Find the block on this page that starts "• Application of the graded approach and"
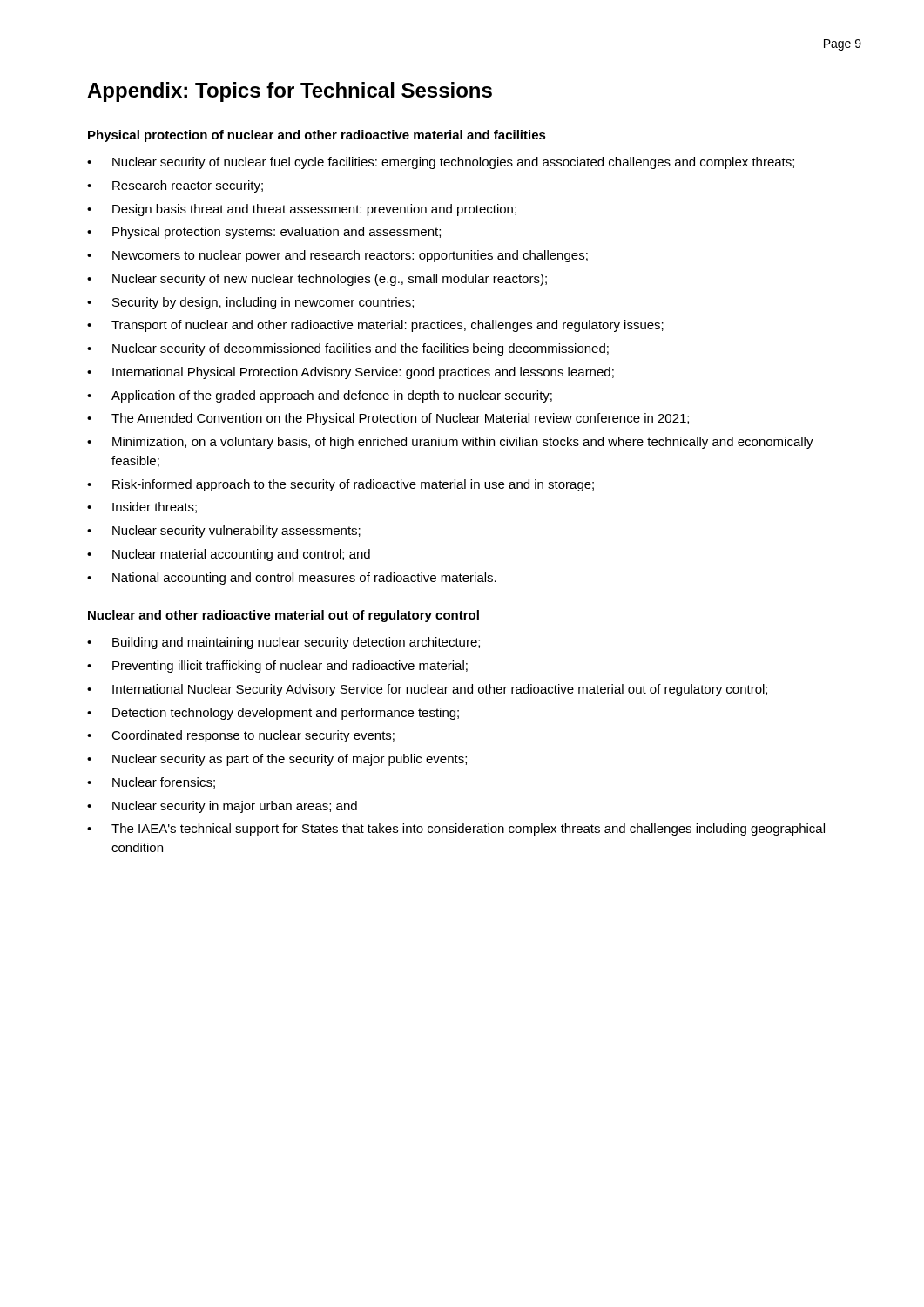 click(x=462, y=395)
